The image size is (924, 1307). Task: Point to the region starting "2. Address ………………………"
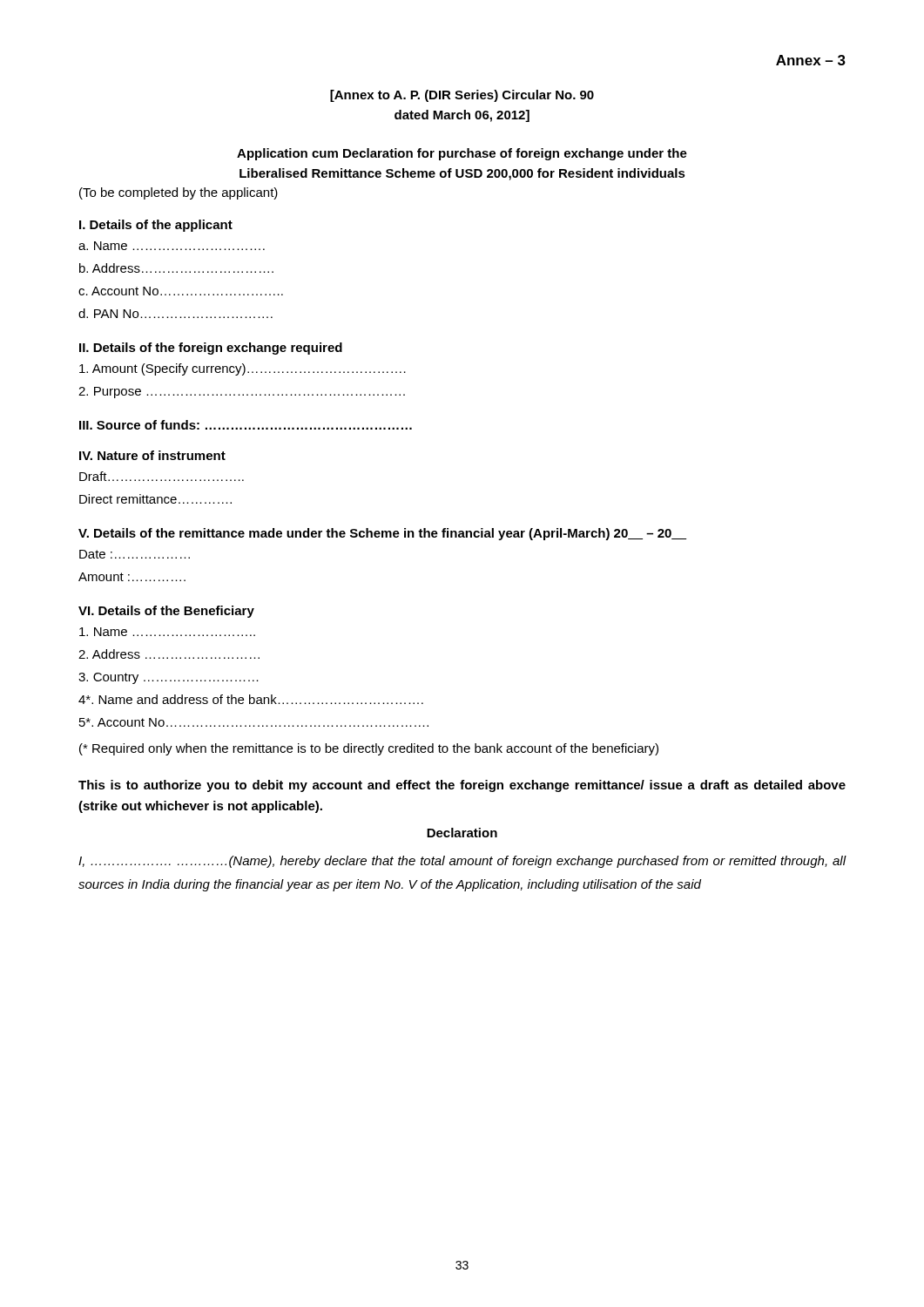tap(170, 654)
